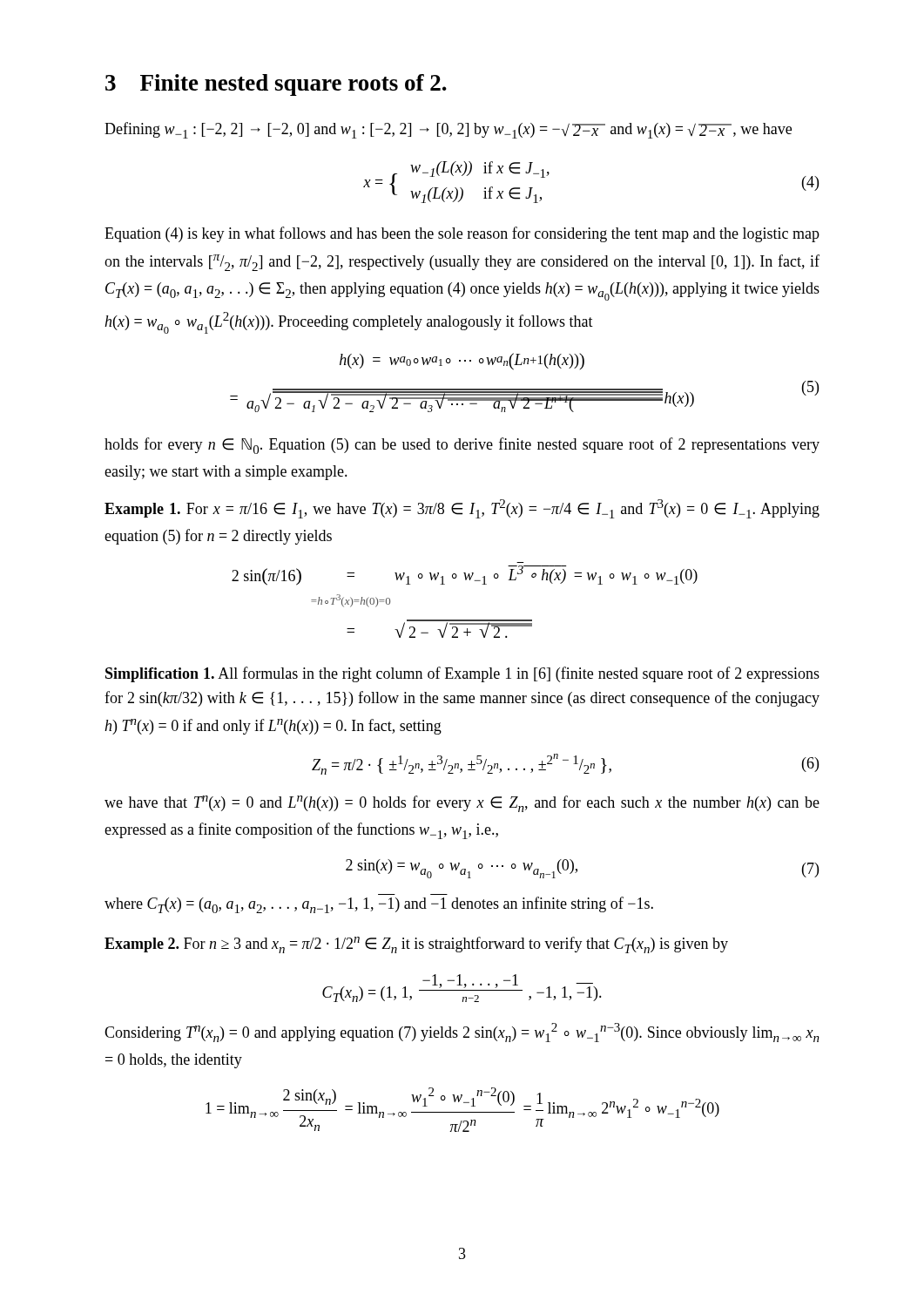The width and height of the screenshot is (924, 1307).
Task: Point to the region starting "Example 1. For x ="
Action: click(462, 521)
